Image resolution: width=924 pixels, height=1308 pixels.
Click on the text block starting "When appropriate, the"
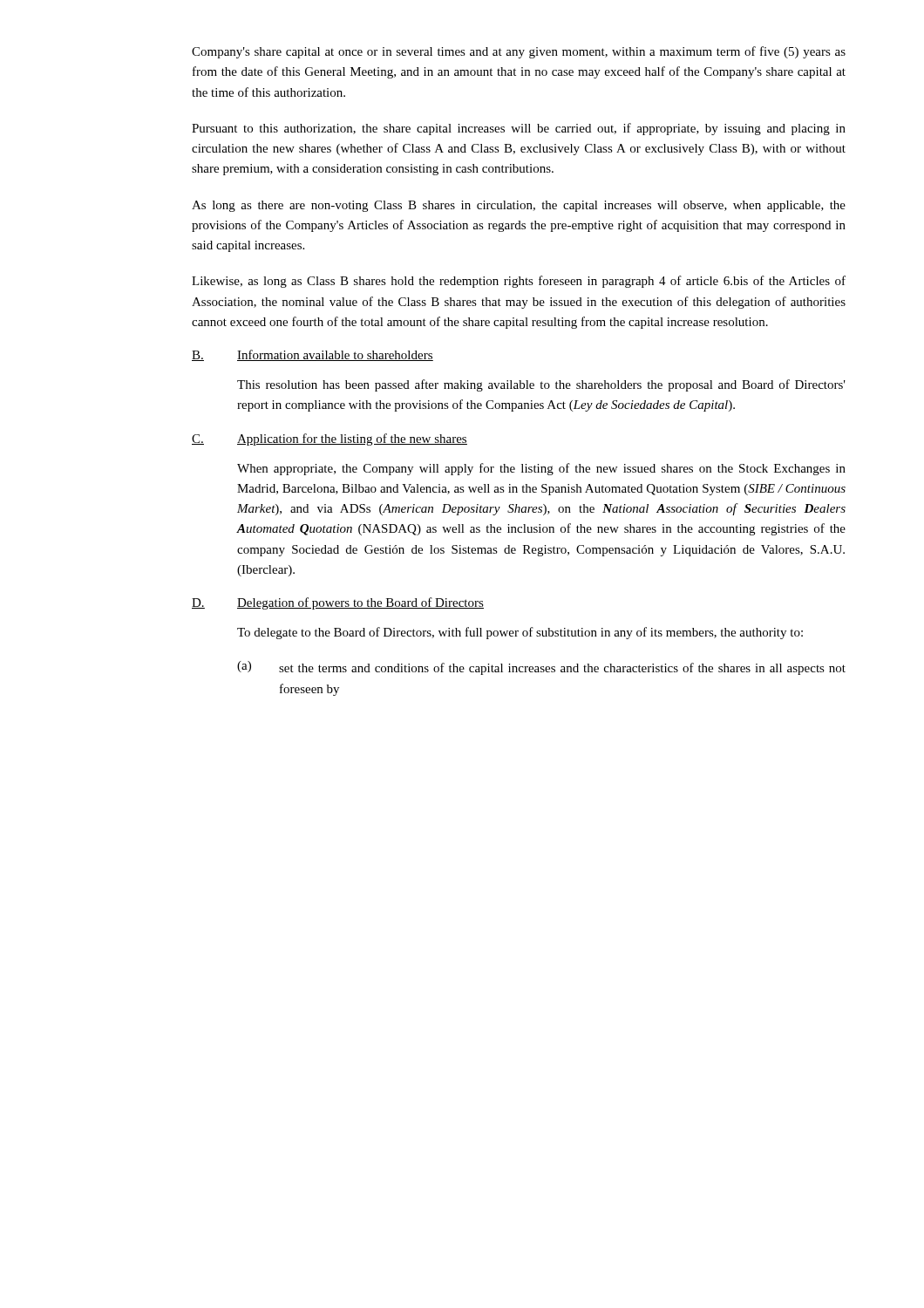[x=541, y=518]
